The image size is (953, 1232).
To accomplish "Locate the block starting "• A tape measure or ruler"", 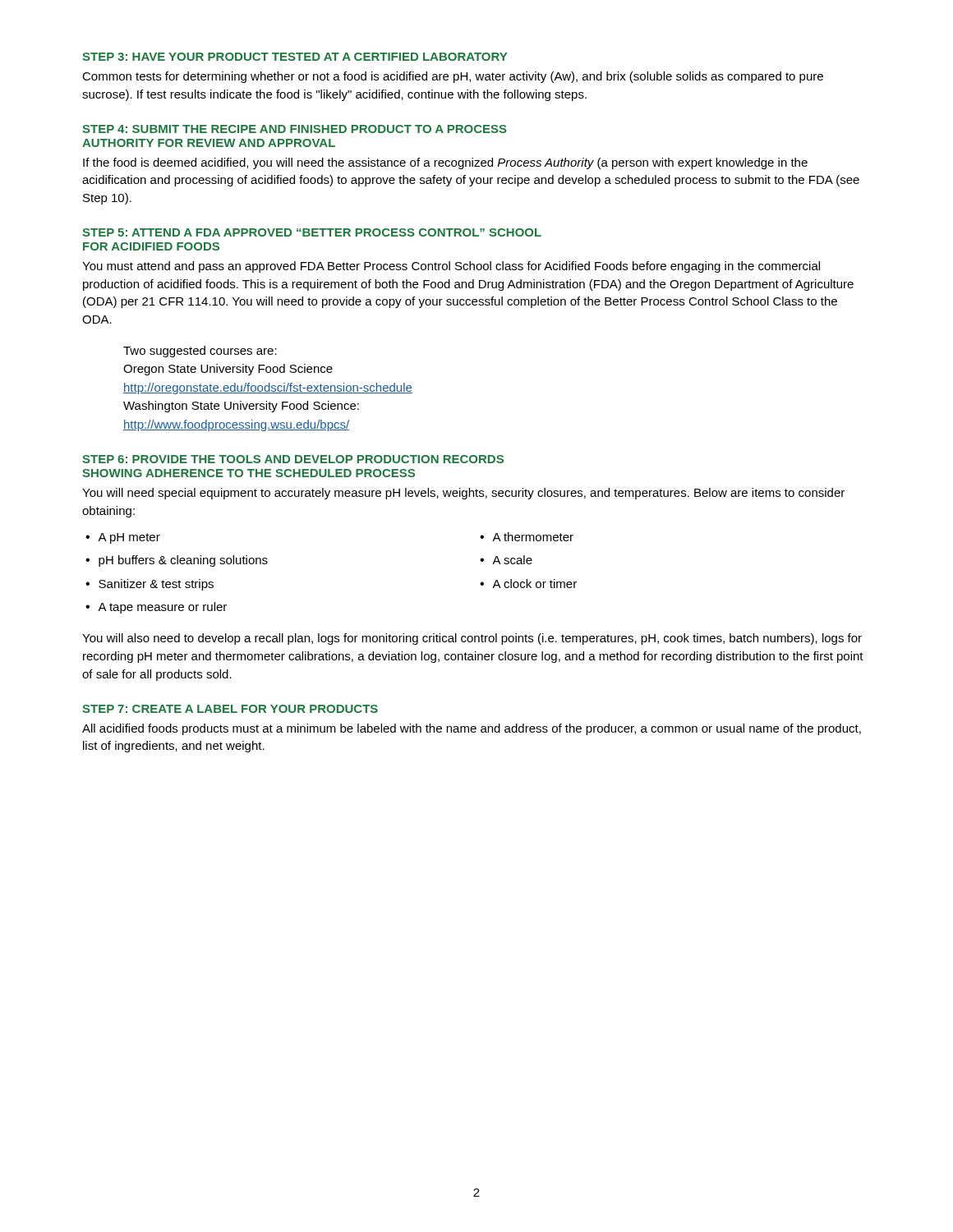I will pos(156,607).
